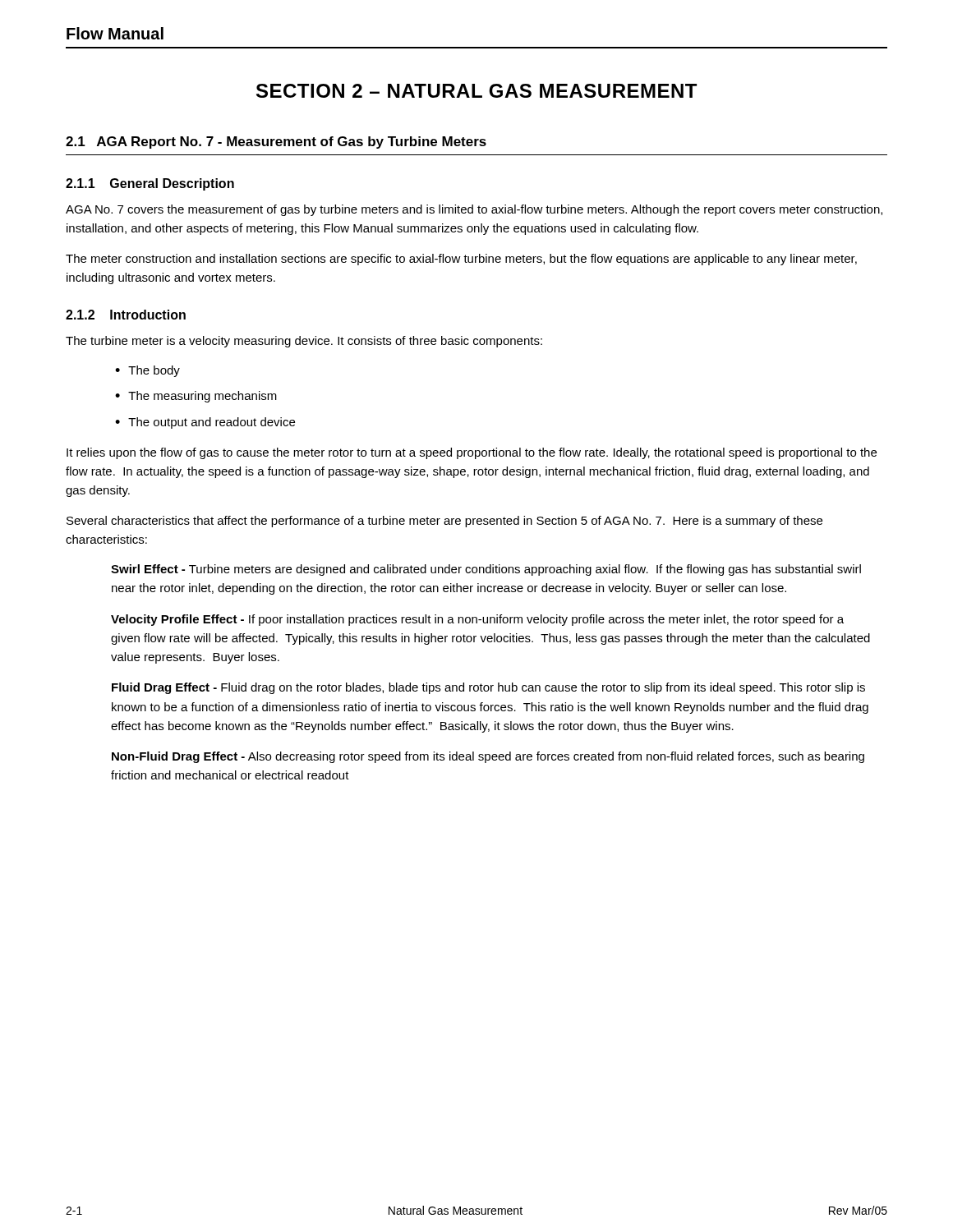
Task: Select the passage starting "• The body"
Action: click(x=147, y=371)
